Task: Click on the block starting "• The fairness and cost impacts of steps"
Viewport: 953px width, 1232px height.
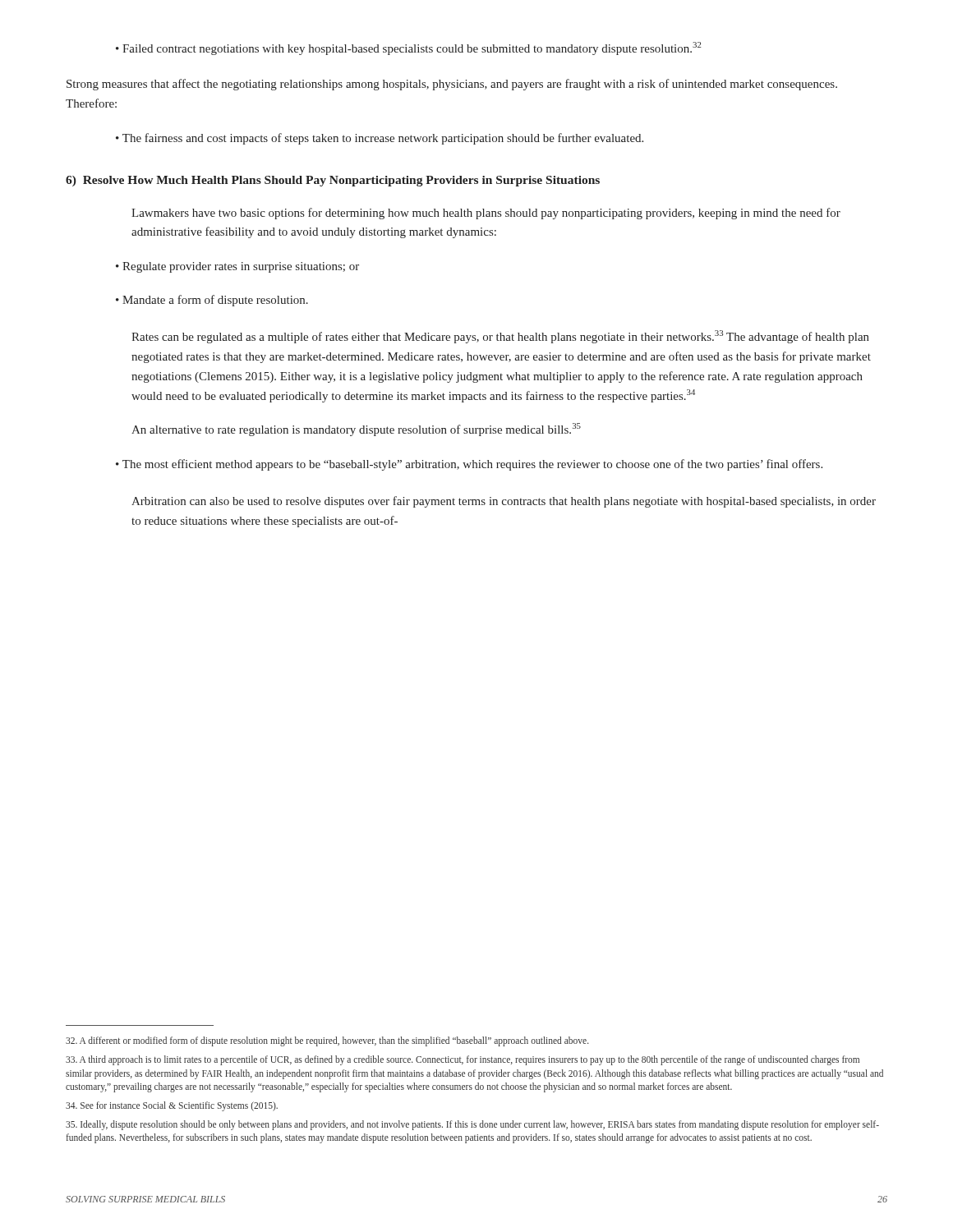Action: click(501, 138)
